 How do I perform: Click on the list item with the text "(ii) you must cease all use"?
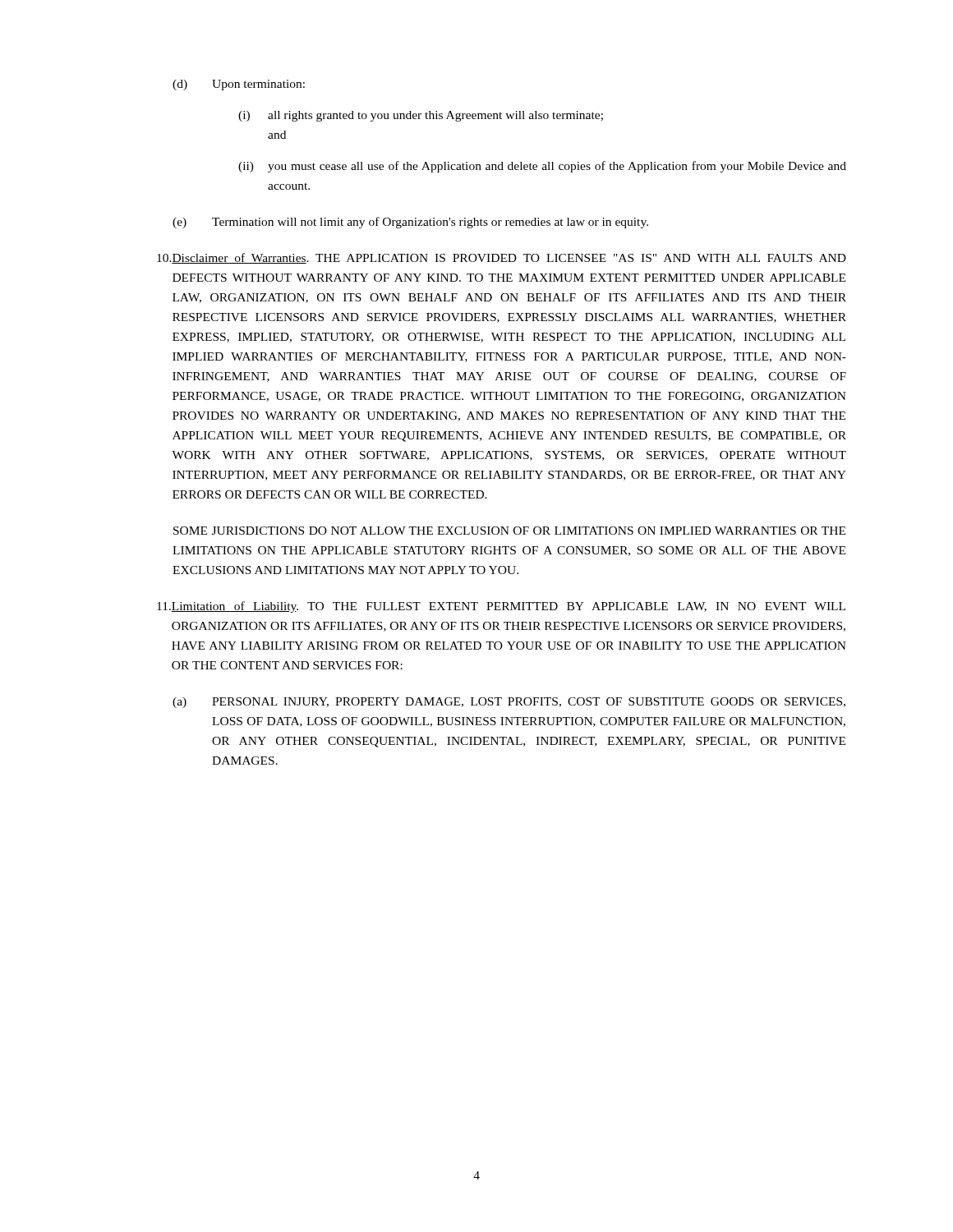click(542, 176)
